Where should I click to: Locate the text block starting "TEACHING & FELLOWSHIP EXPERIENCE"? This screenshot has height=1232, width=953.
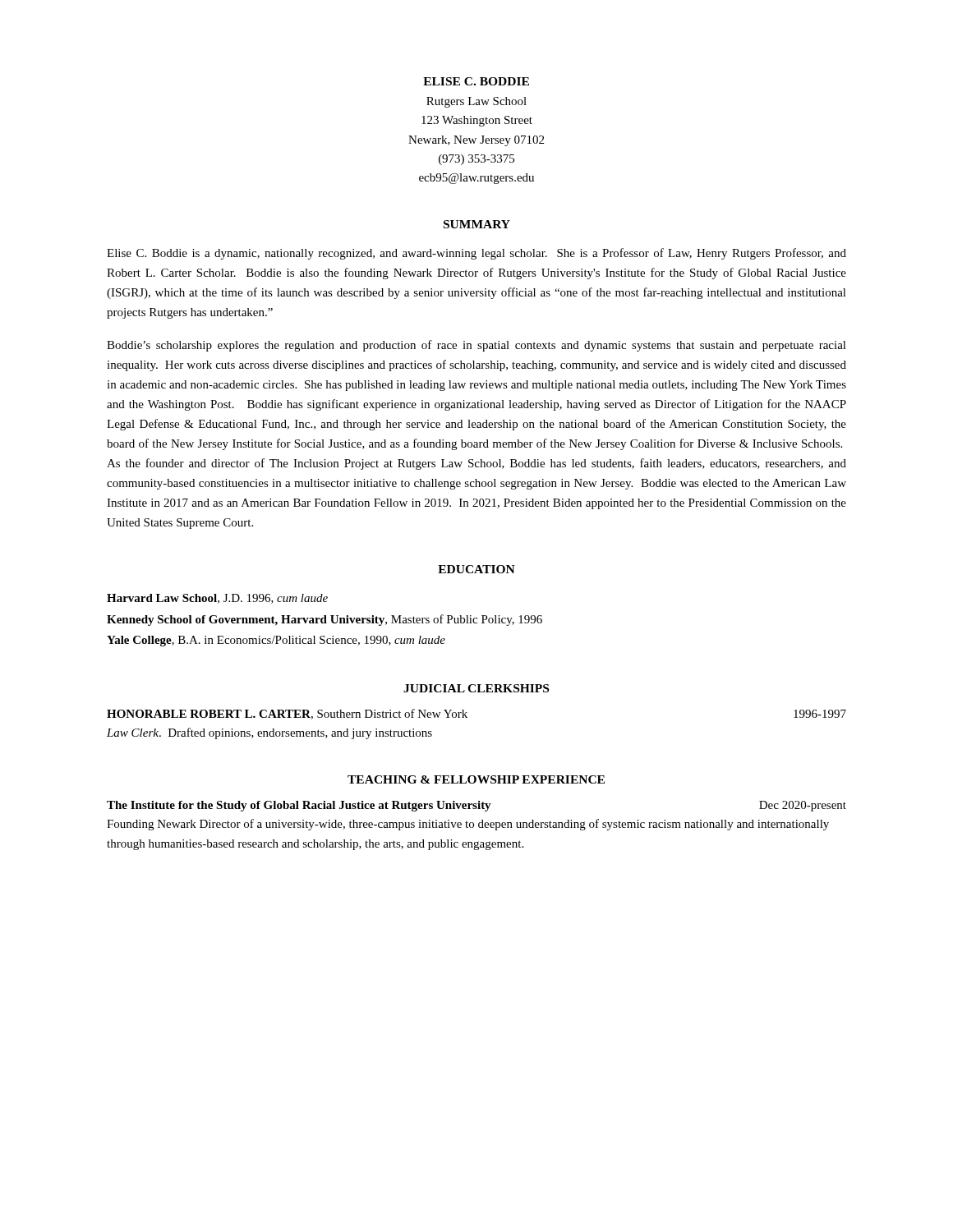pyautogui.click(x=476, y=779)
